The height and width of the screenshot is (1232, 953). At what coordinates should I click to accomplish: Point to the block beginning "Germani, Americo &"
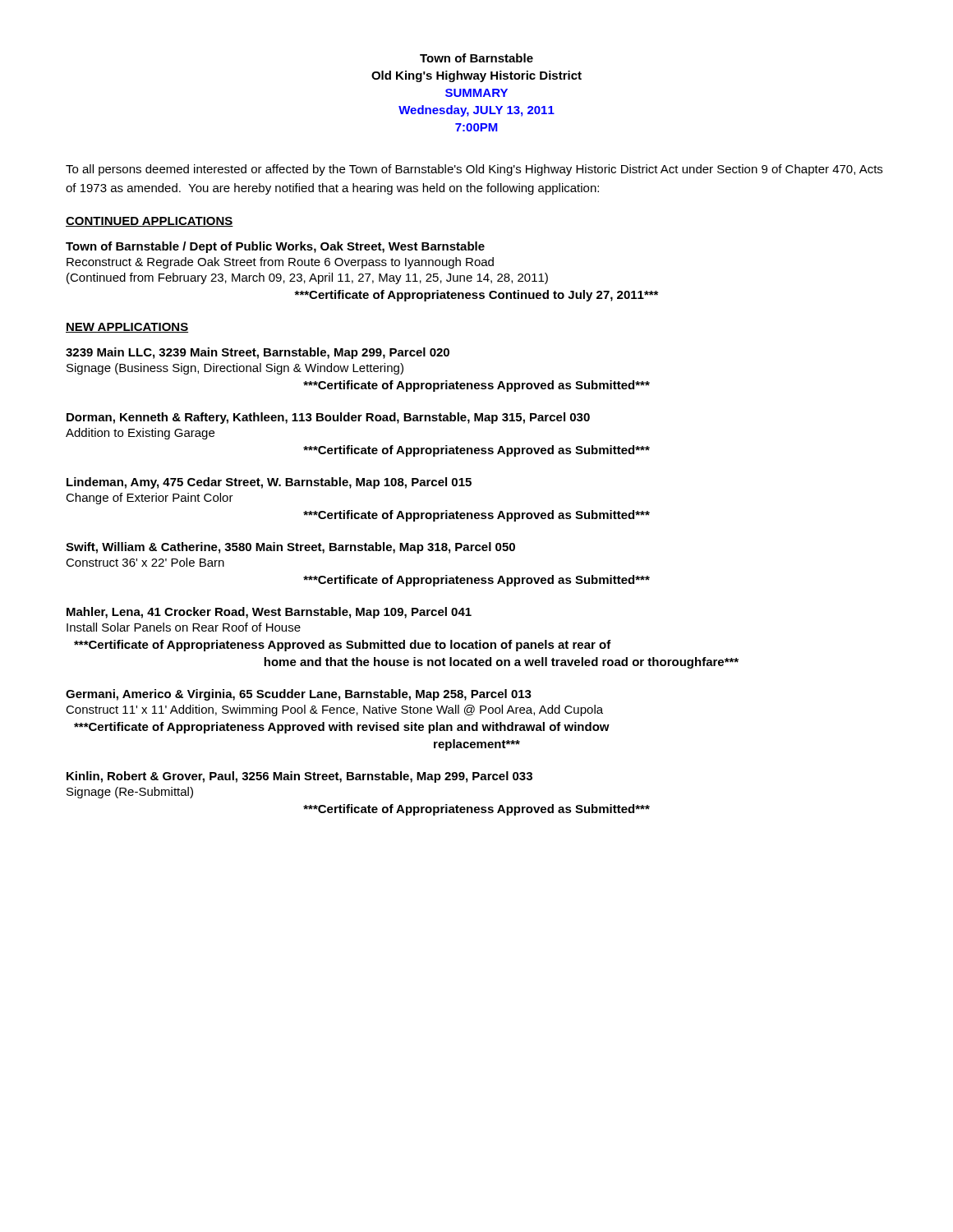(x=476, y=719)
